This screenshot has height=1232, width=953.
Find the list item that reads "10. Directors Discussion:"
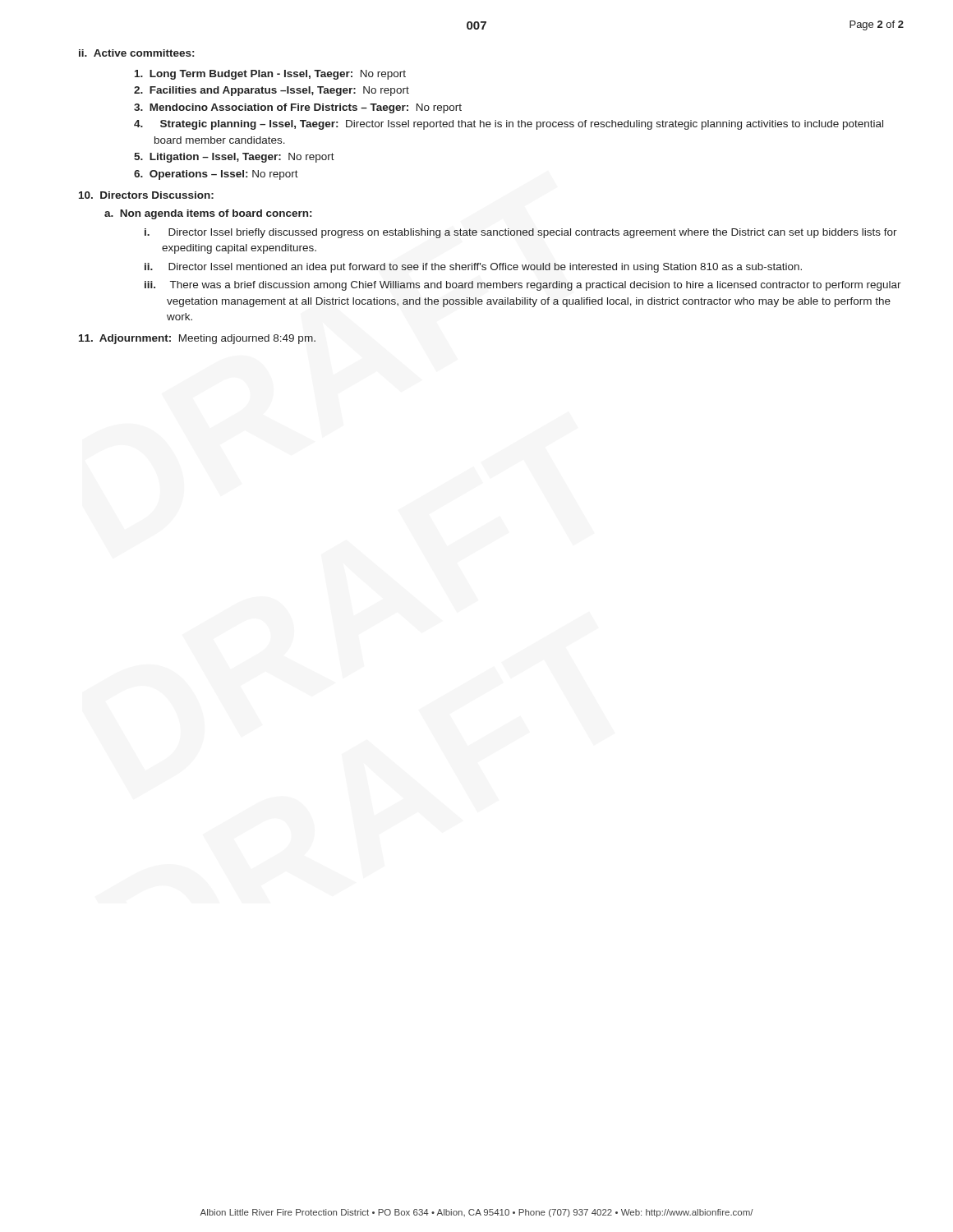(146, 195)
